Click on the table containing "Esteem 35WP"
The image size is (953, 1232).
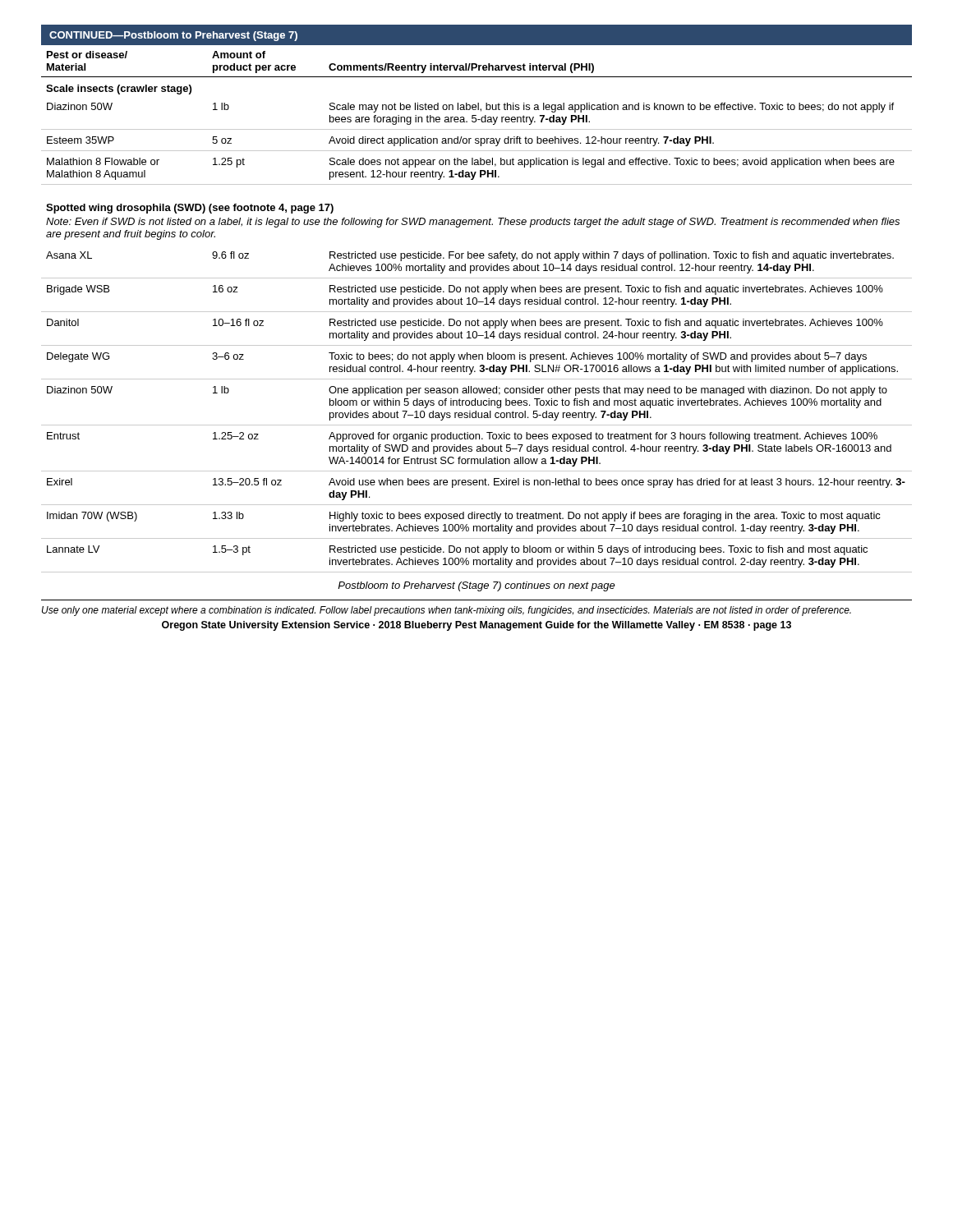point(476,309)
